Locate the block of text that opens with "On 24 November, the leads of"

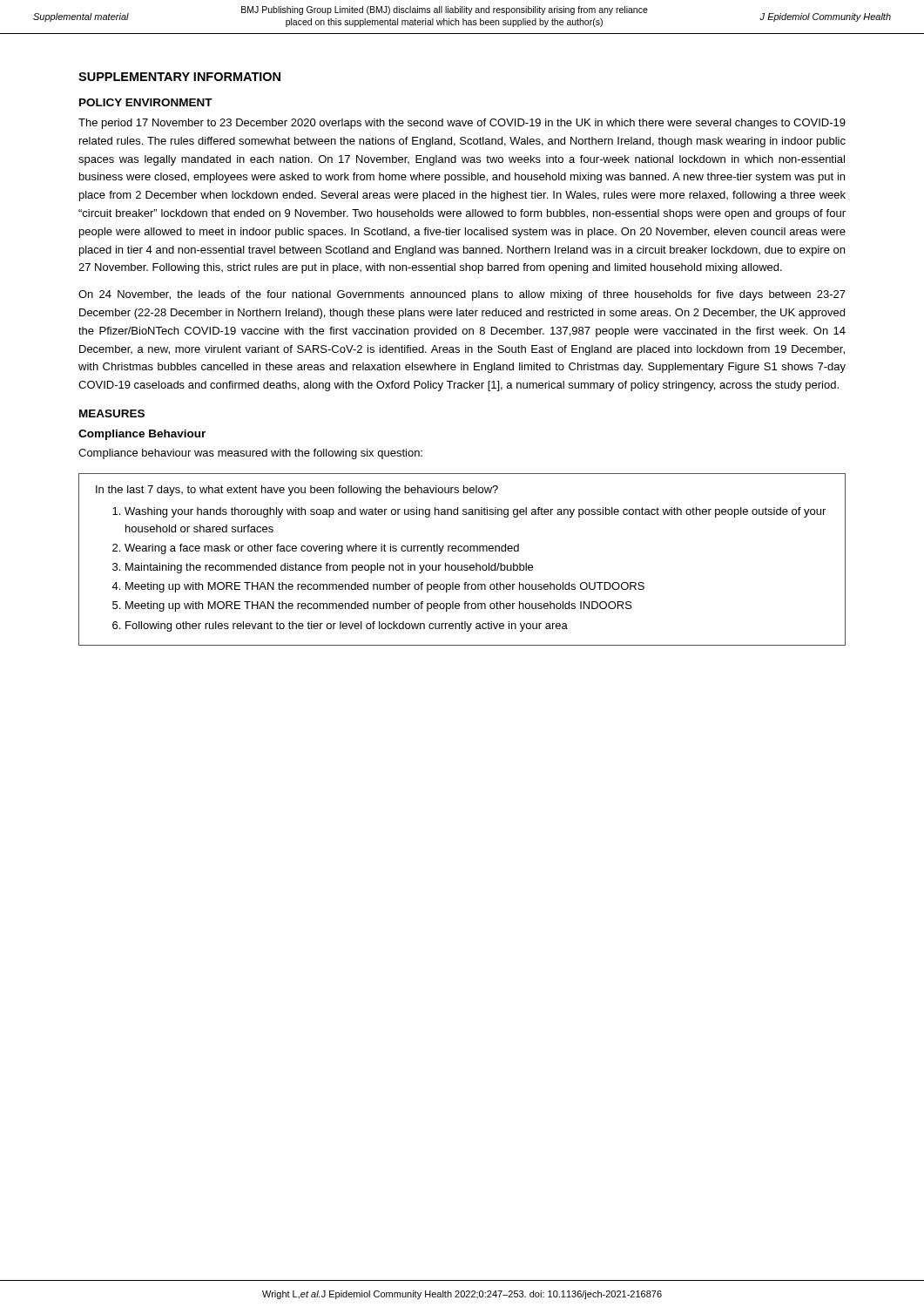tap(462, 339)
